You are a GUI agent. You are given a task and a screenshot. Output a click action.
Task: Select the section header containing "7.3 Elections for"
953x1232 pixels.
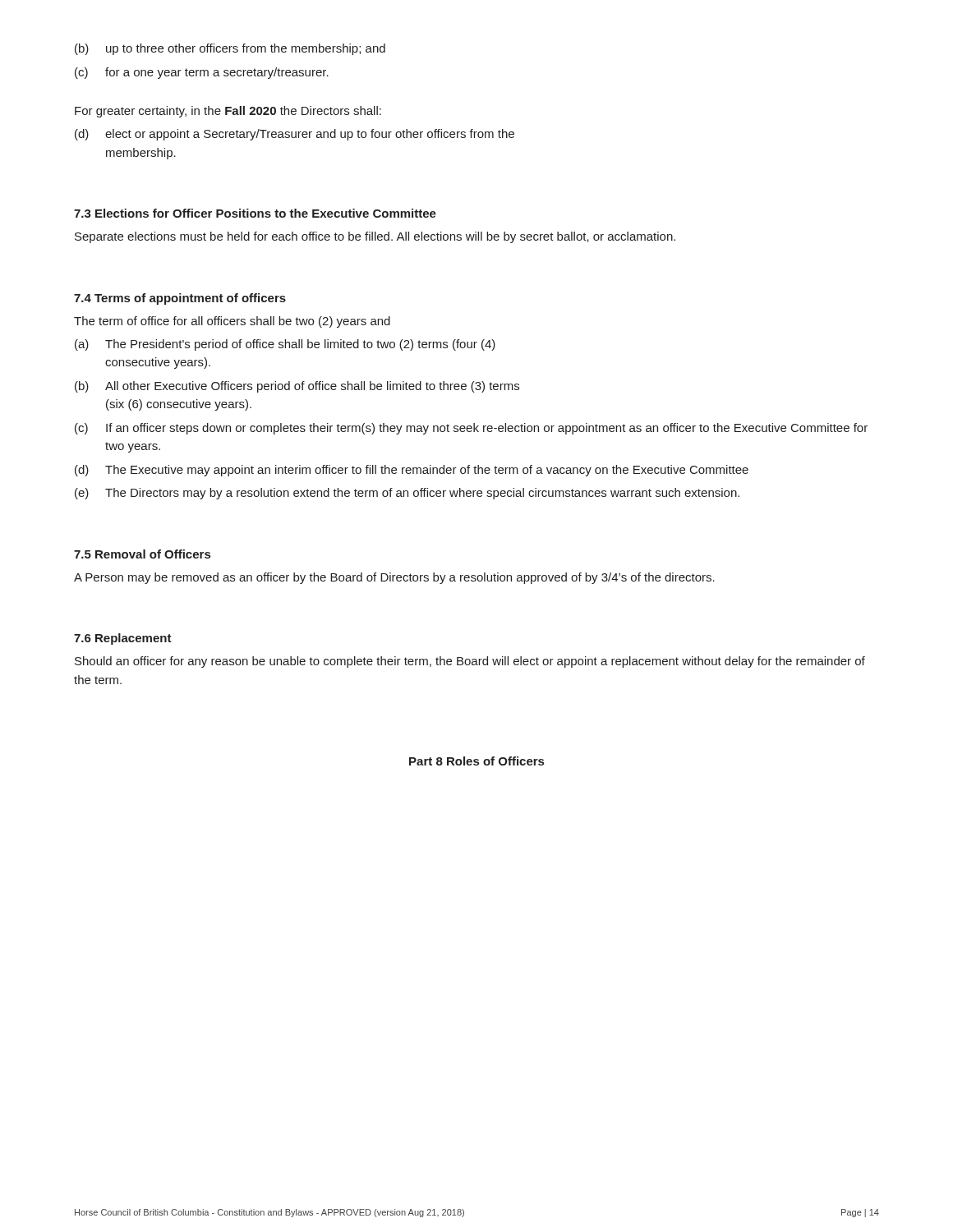point(255,213)
